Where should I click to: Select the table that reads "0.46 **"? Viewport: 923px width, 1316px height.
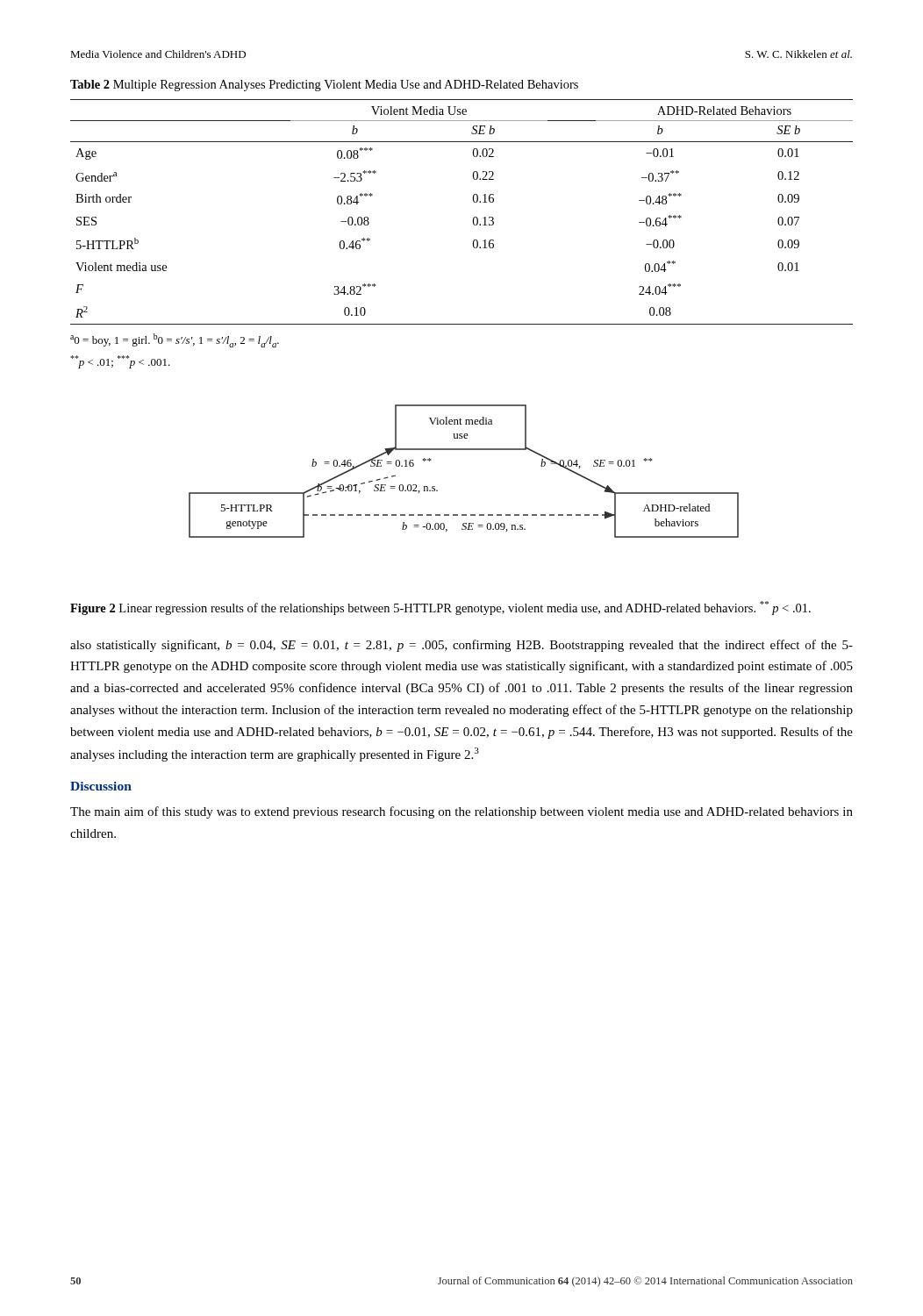(x=462, y=212)
